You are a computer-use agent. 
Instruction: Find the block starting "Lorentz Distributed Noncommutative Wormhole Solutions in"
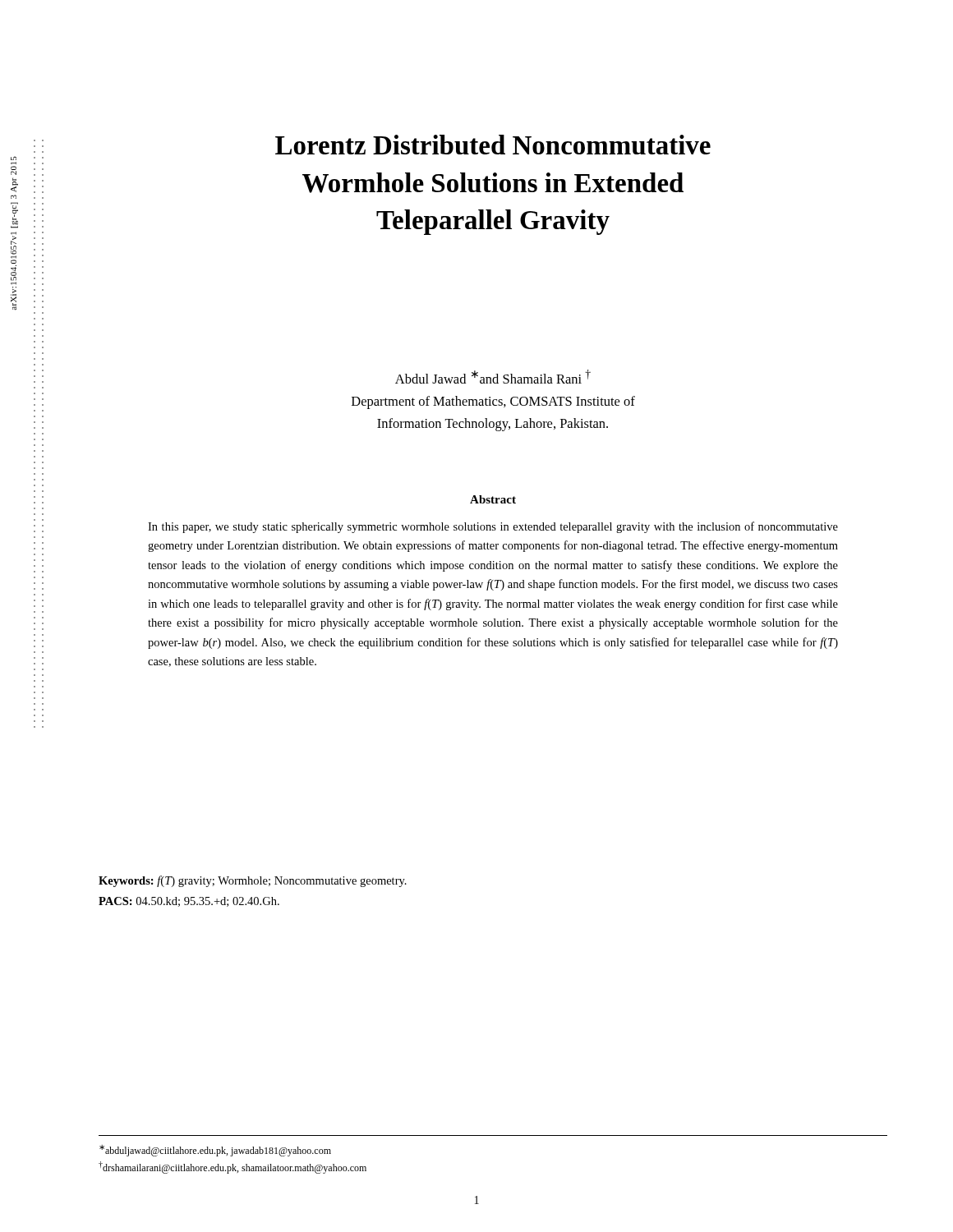pos(493,183)
